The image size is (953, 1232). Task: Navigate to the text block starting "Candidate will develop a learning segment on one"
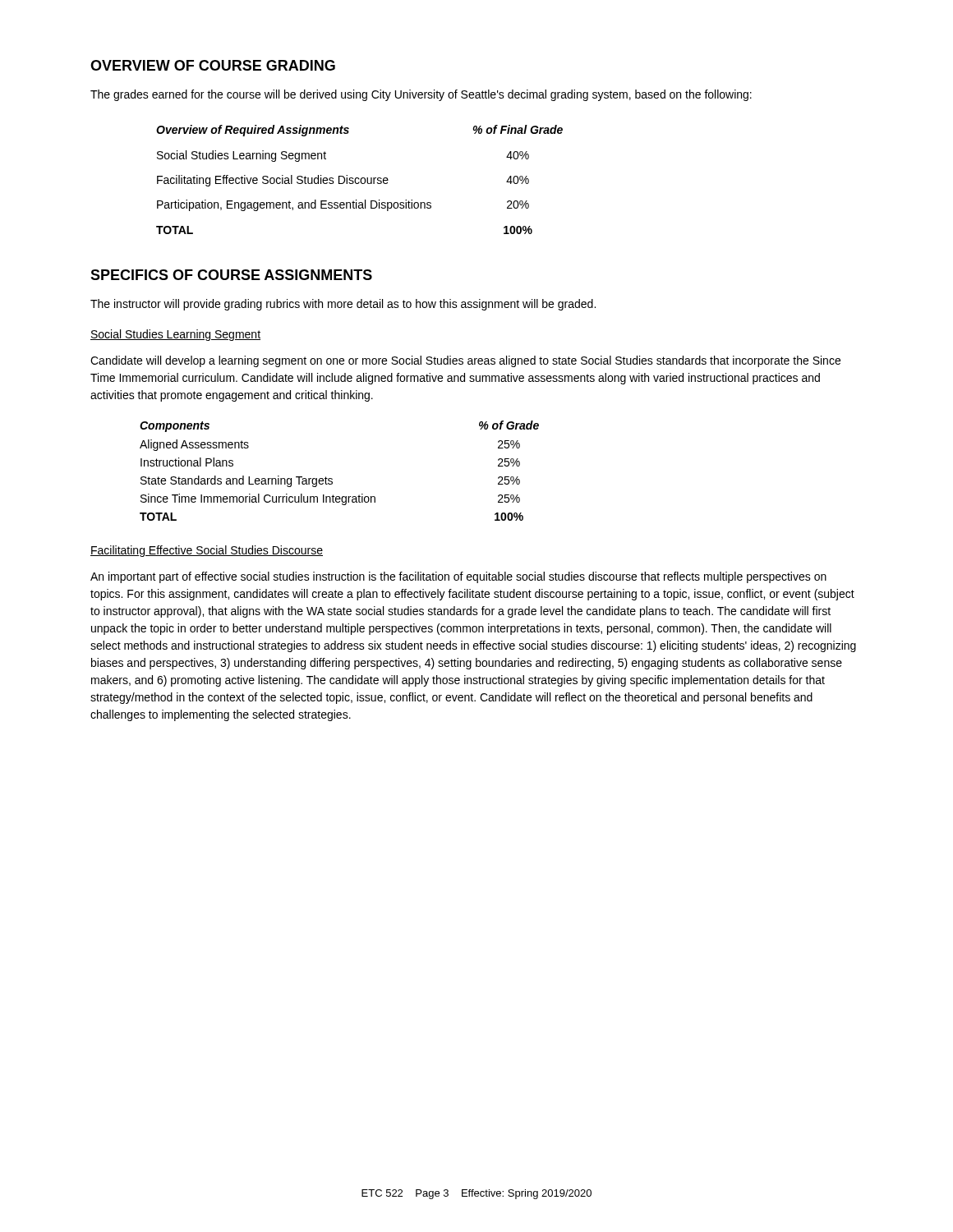click(x=476, y=378)
